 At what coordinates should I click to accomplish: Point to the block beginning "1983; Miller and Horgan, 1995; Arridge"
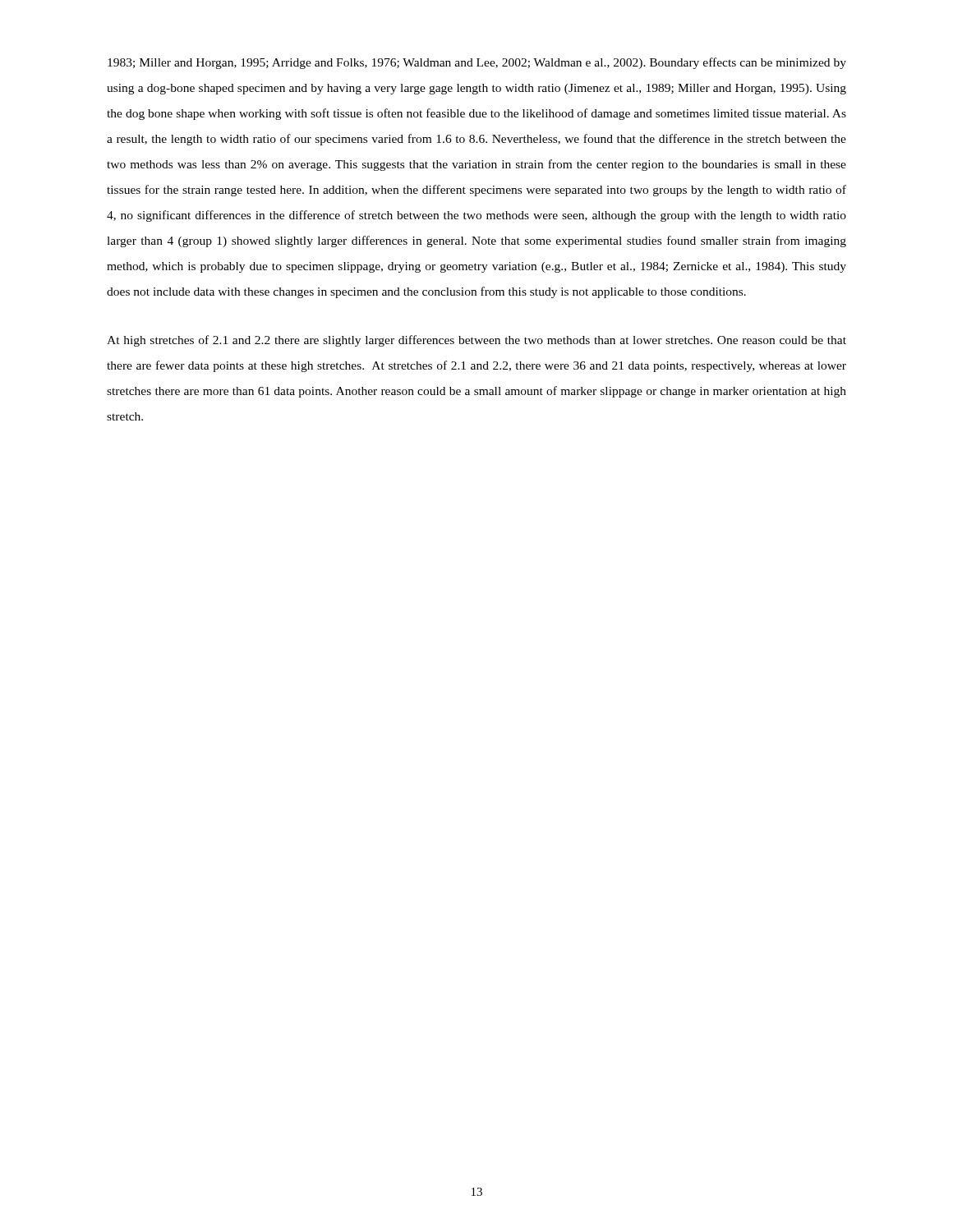[476, 177]
